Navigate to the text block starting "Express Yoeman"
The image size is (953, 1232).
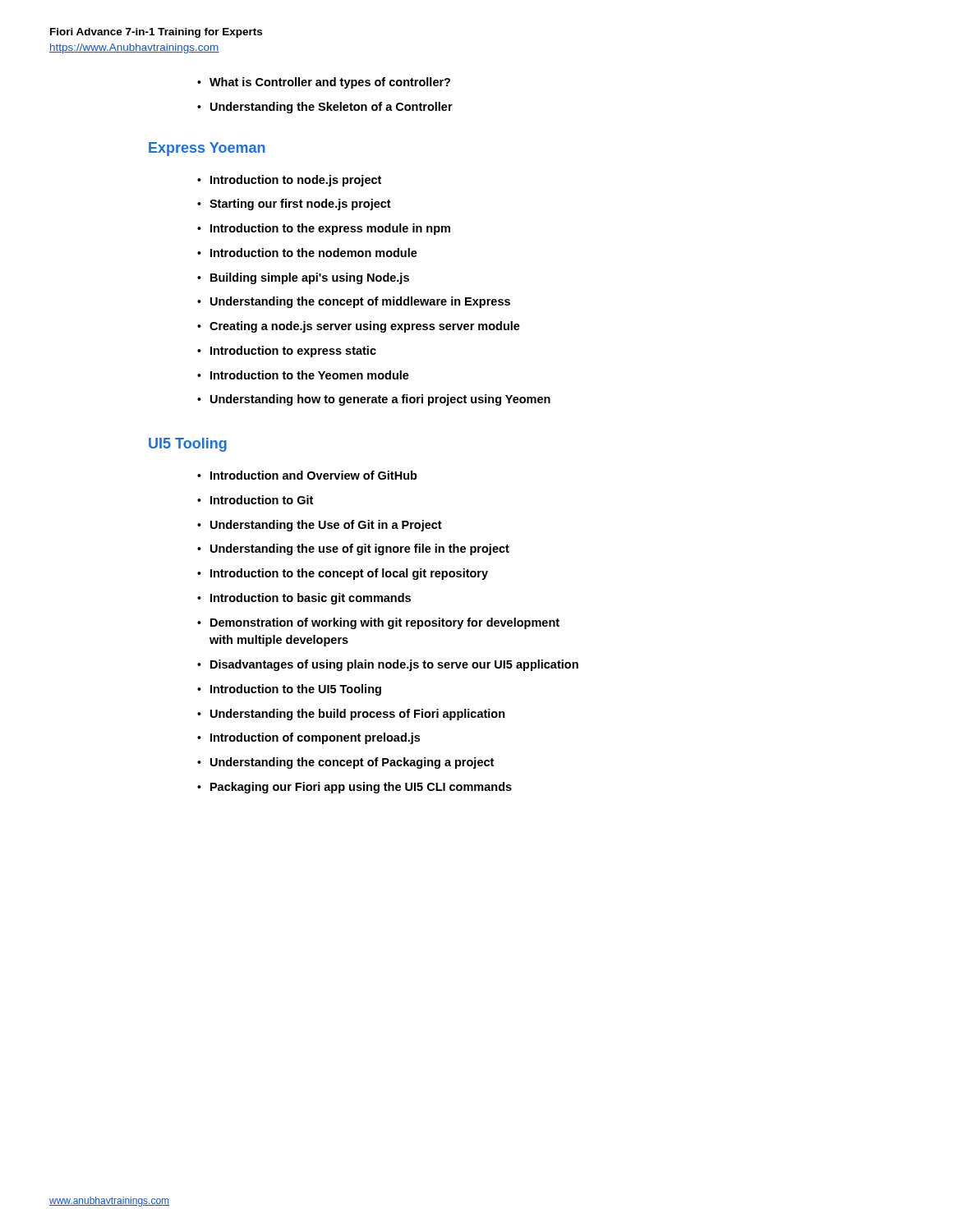click(207, 147)
